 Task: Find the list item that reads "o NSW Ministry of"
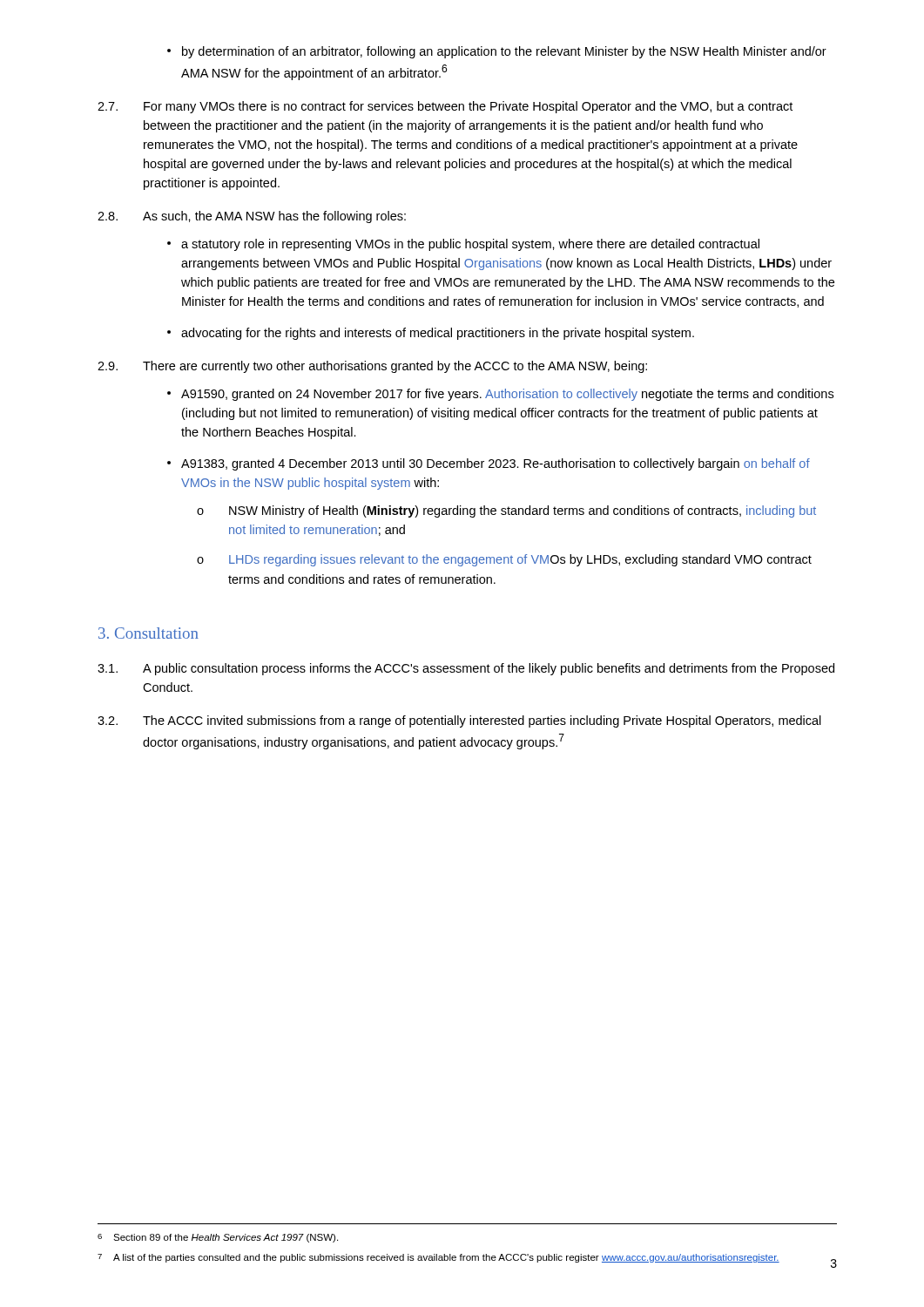[517, 521]
